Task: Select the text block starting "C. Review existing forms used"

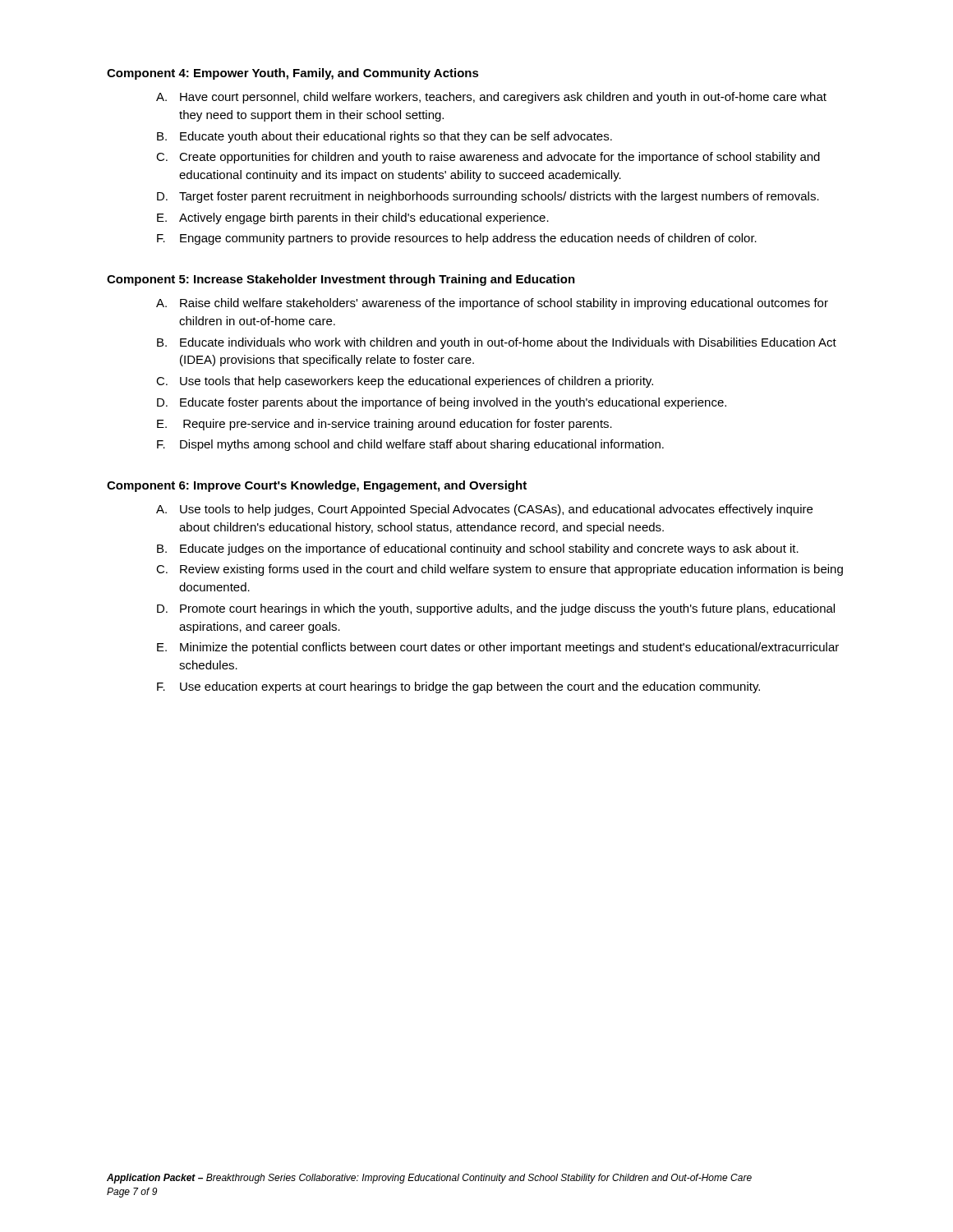Action: click(x=501, y=578)
